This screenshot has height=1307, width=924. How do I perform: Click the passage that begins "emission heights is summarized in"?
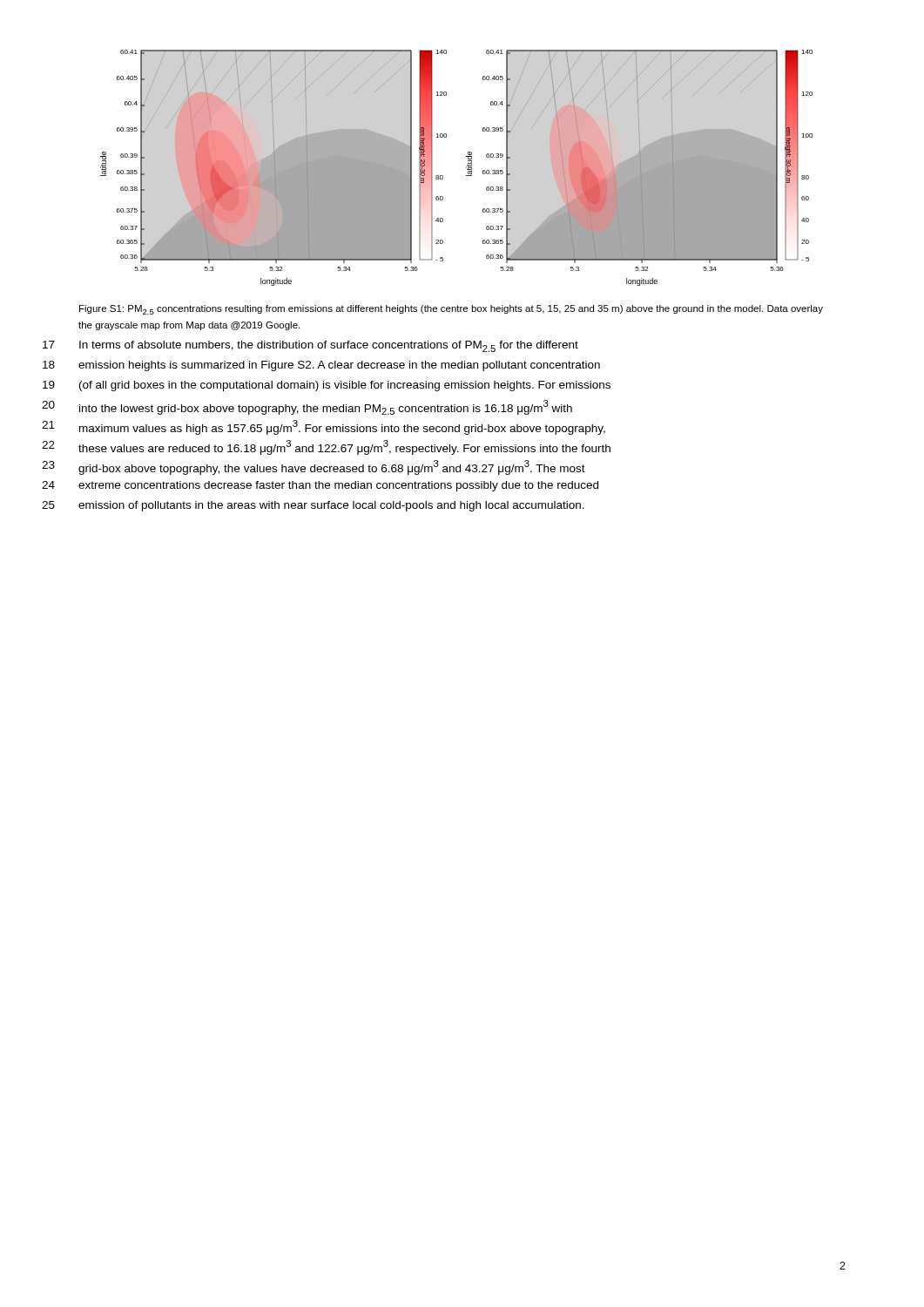(339, 365)
